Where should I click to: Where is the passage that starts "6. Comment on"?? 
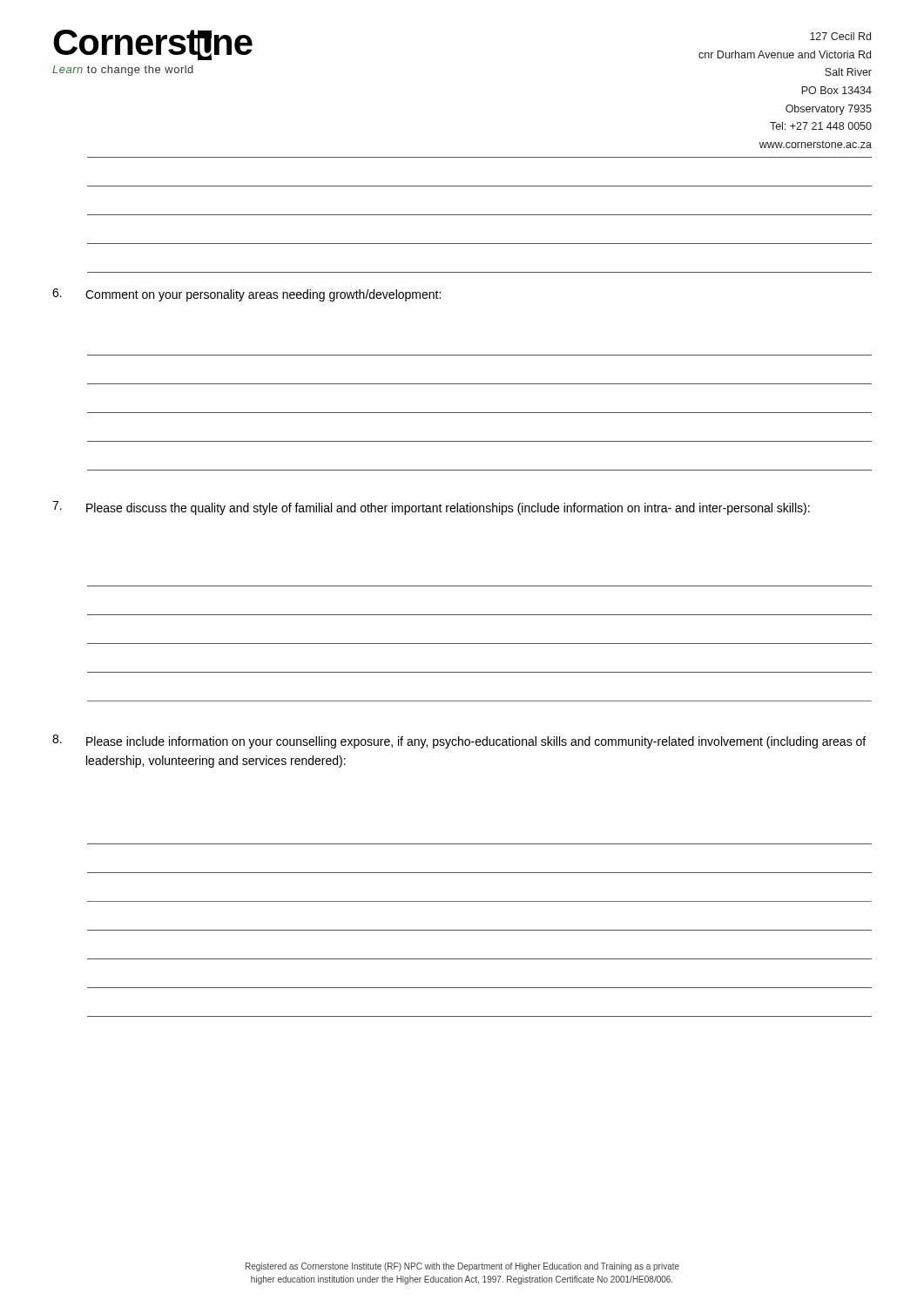coord(247,295)
